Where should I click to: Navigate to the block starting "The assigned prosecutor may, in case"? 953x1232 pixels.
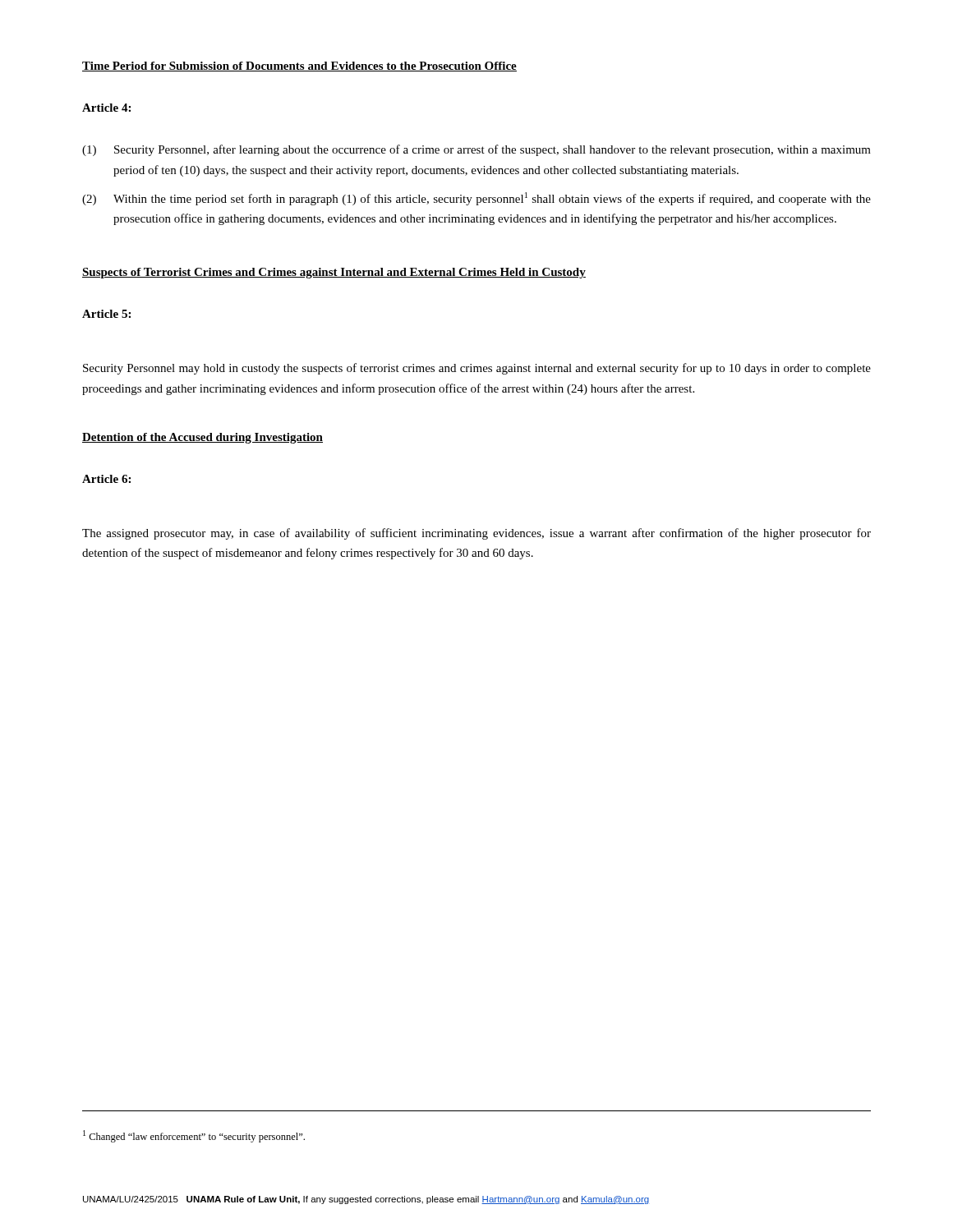[476, 543]
